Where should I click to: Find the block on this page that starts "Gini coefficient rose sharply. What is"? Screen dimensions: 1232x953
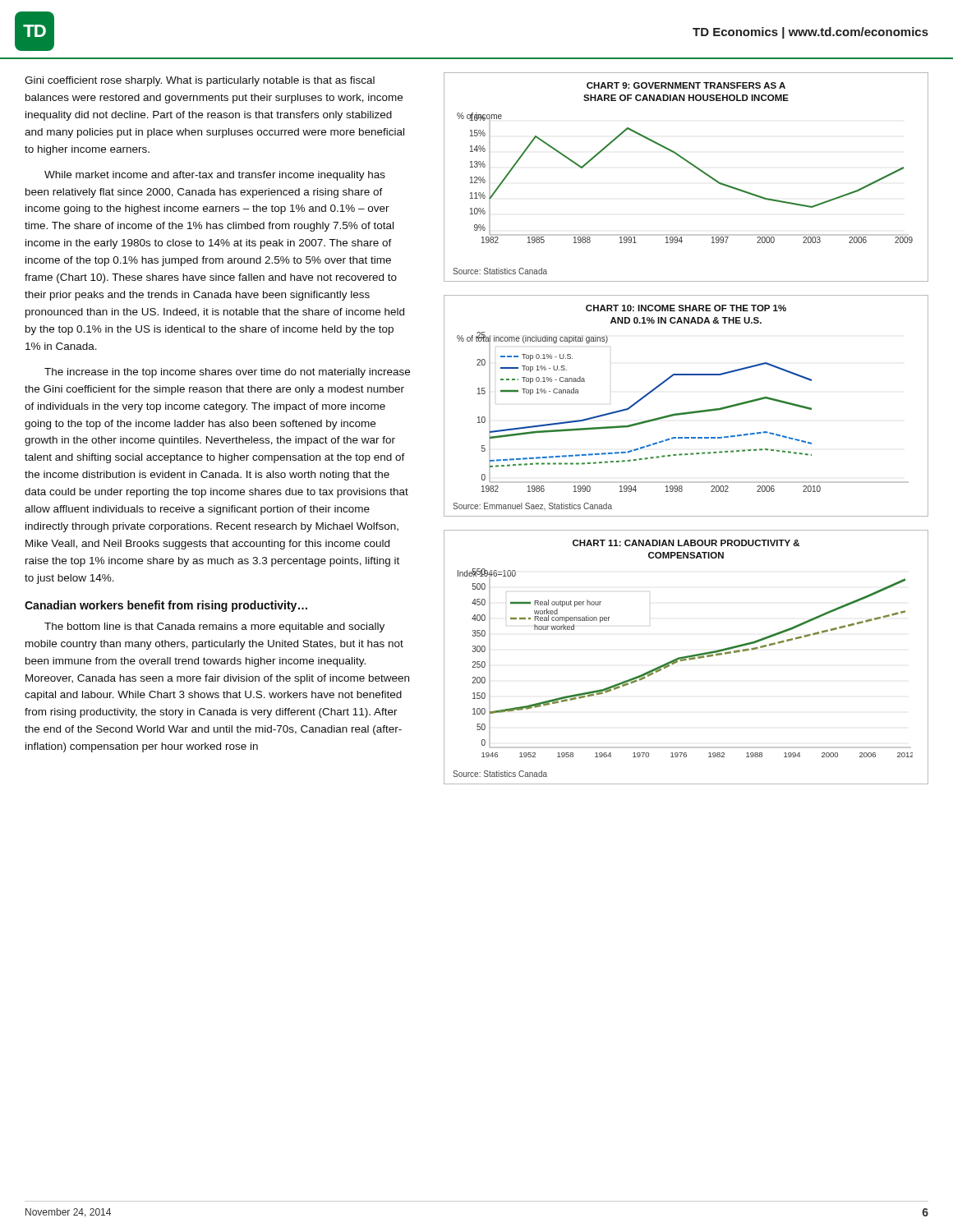(x=218, y=330)
